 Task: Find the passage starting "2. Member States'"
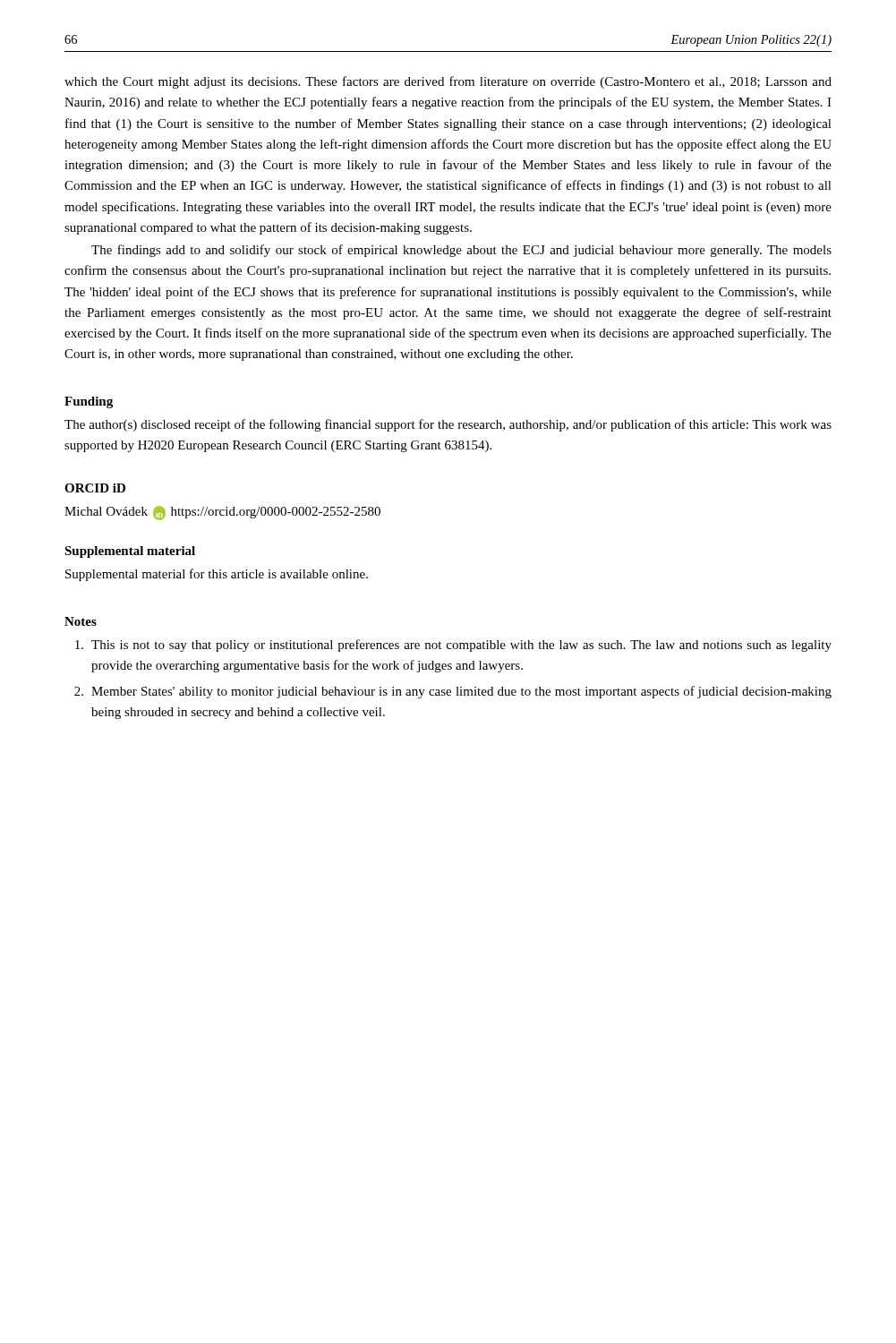(x=448, y=702)
